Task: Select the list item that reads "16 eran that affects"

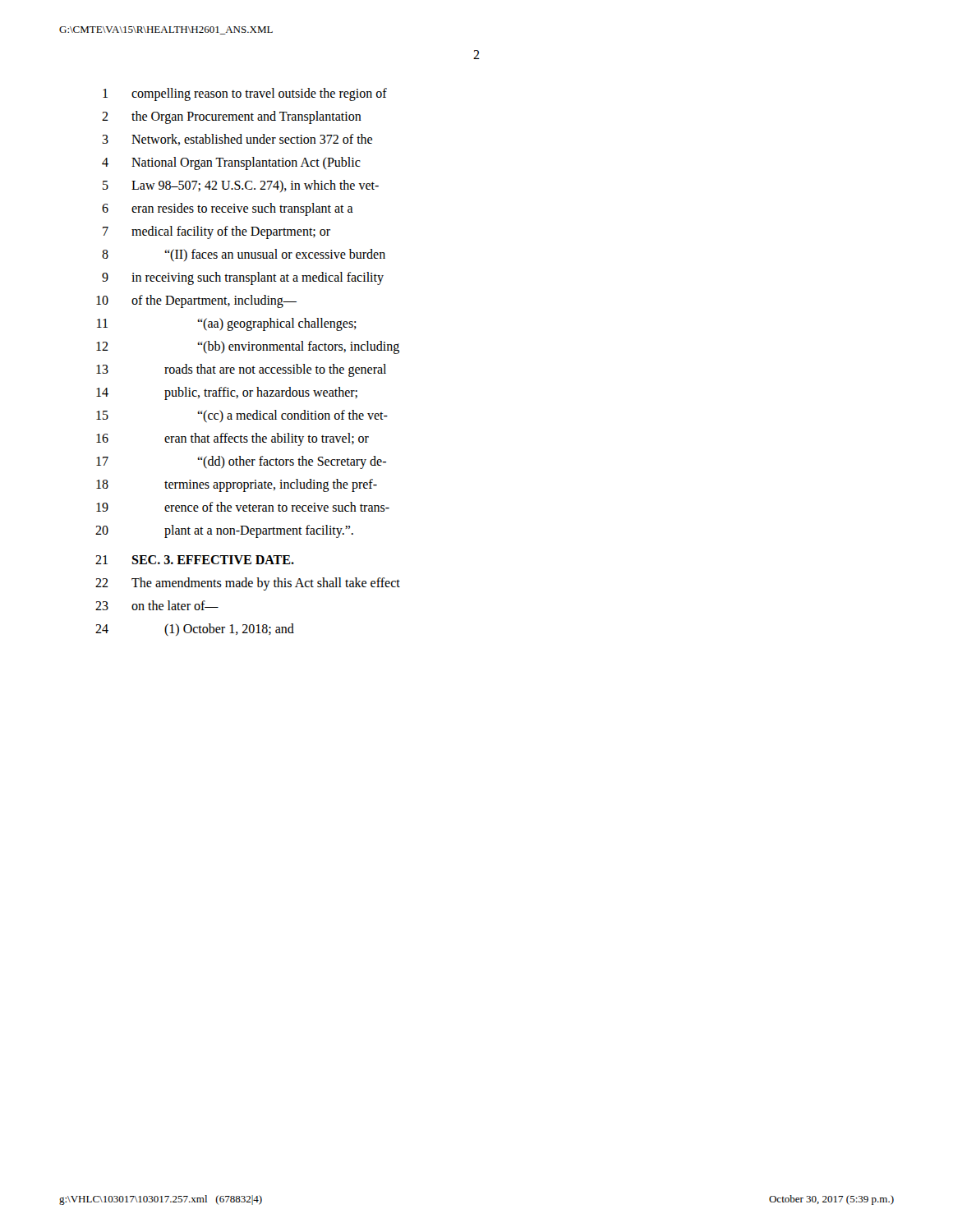Action: coord(232,439)
